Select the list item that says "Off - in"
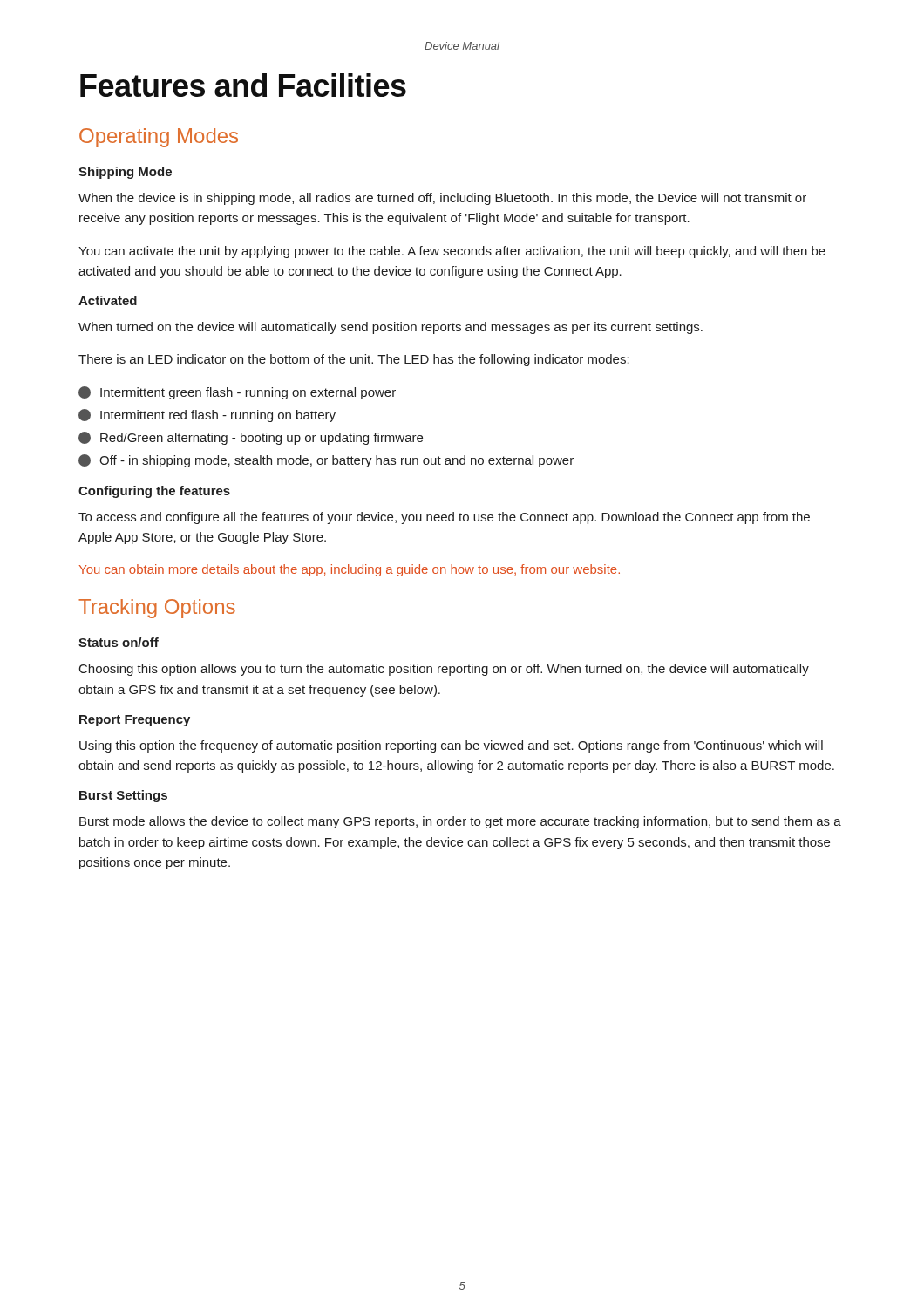 pos(326,460)
